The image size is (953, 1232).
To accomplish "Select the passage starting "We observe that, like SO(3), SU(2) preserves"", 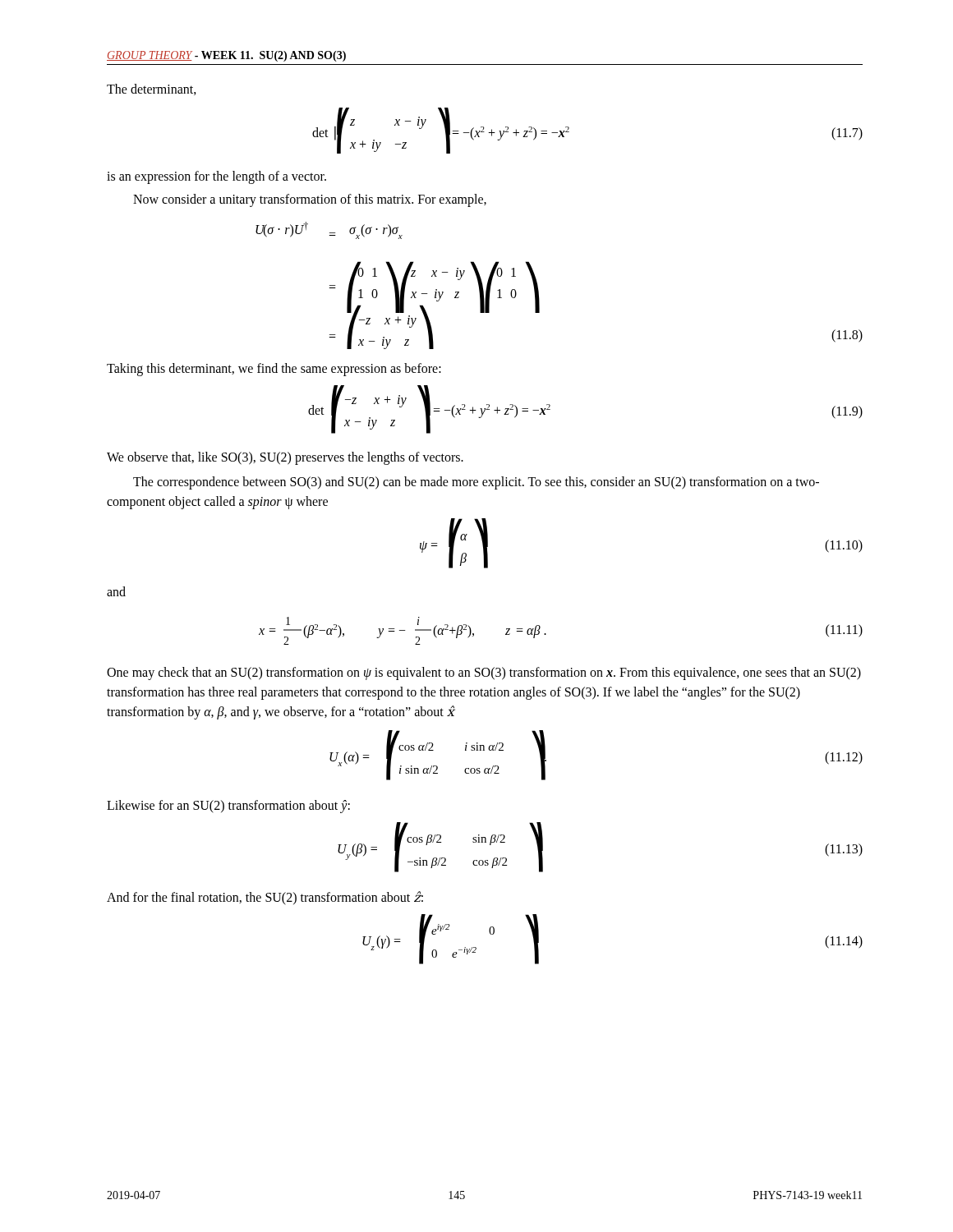I will 285,458.
